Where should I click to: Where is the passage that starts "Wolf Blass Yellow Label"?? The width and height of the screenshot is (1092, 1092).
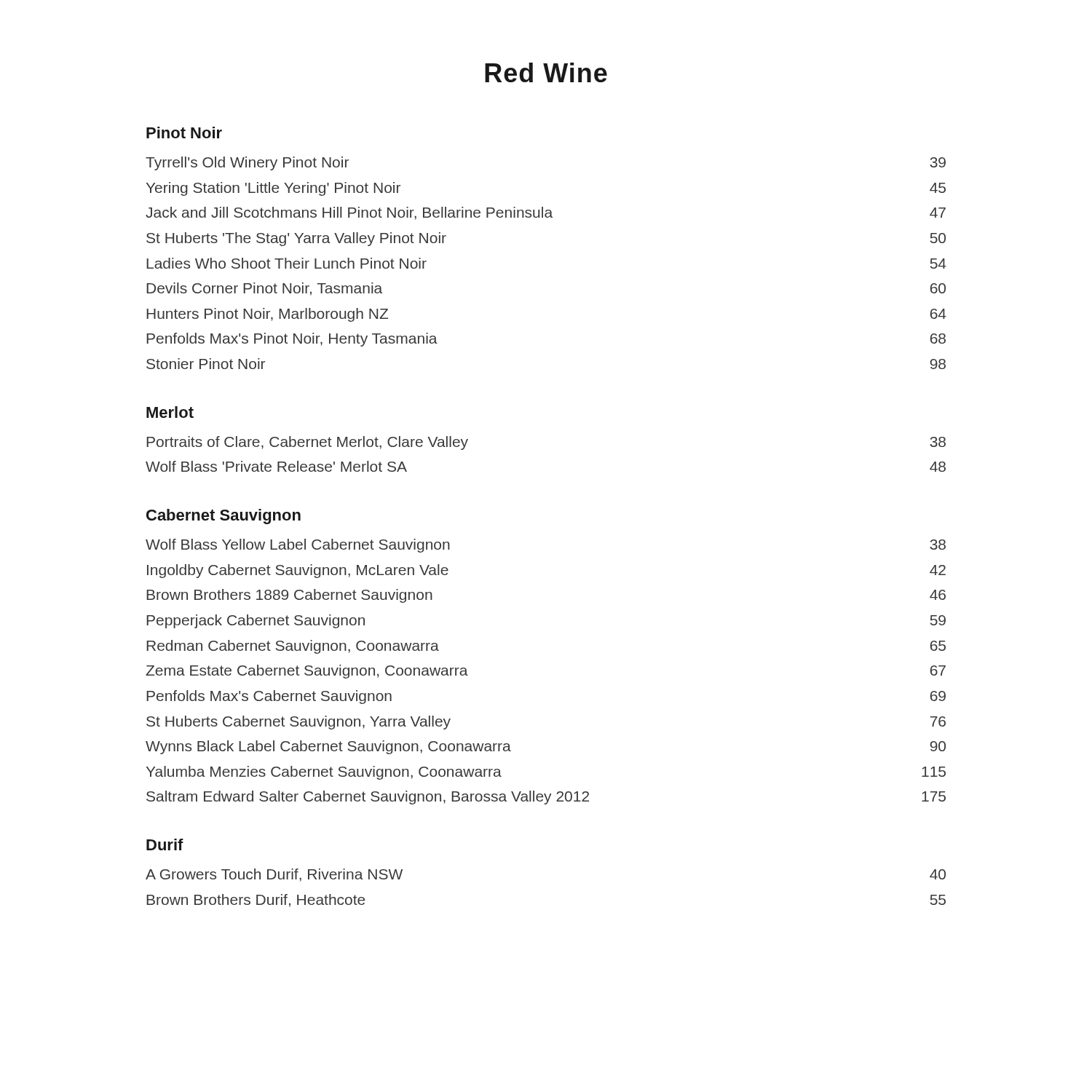click(x=299, y=546)
